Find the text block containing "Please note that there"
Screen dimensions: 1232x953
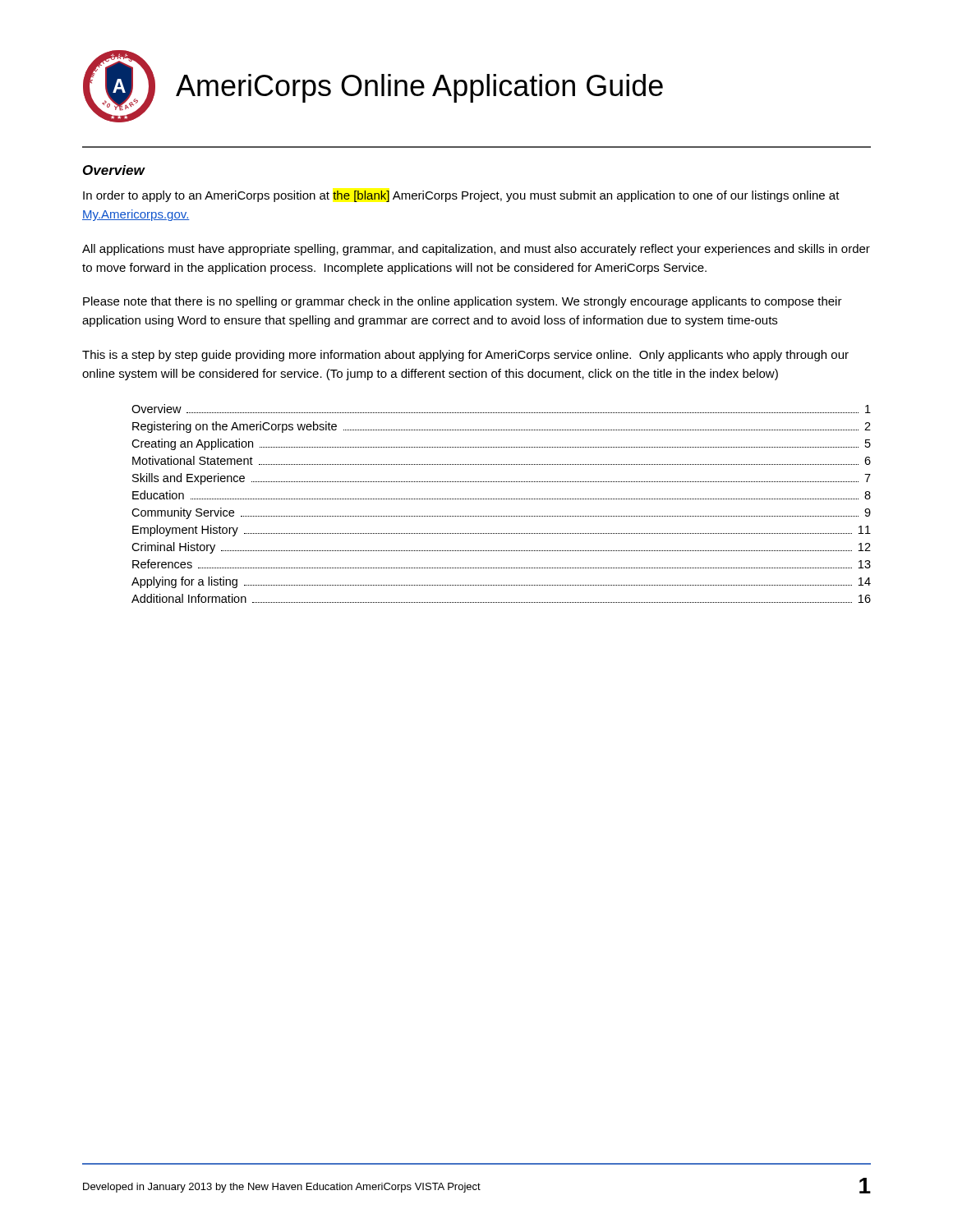462,311
